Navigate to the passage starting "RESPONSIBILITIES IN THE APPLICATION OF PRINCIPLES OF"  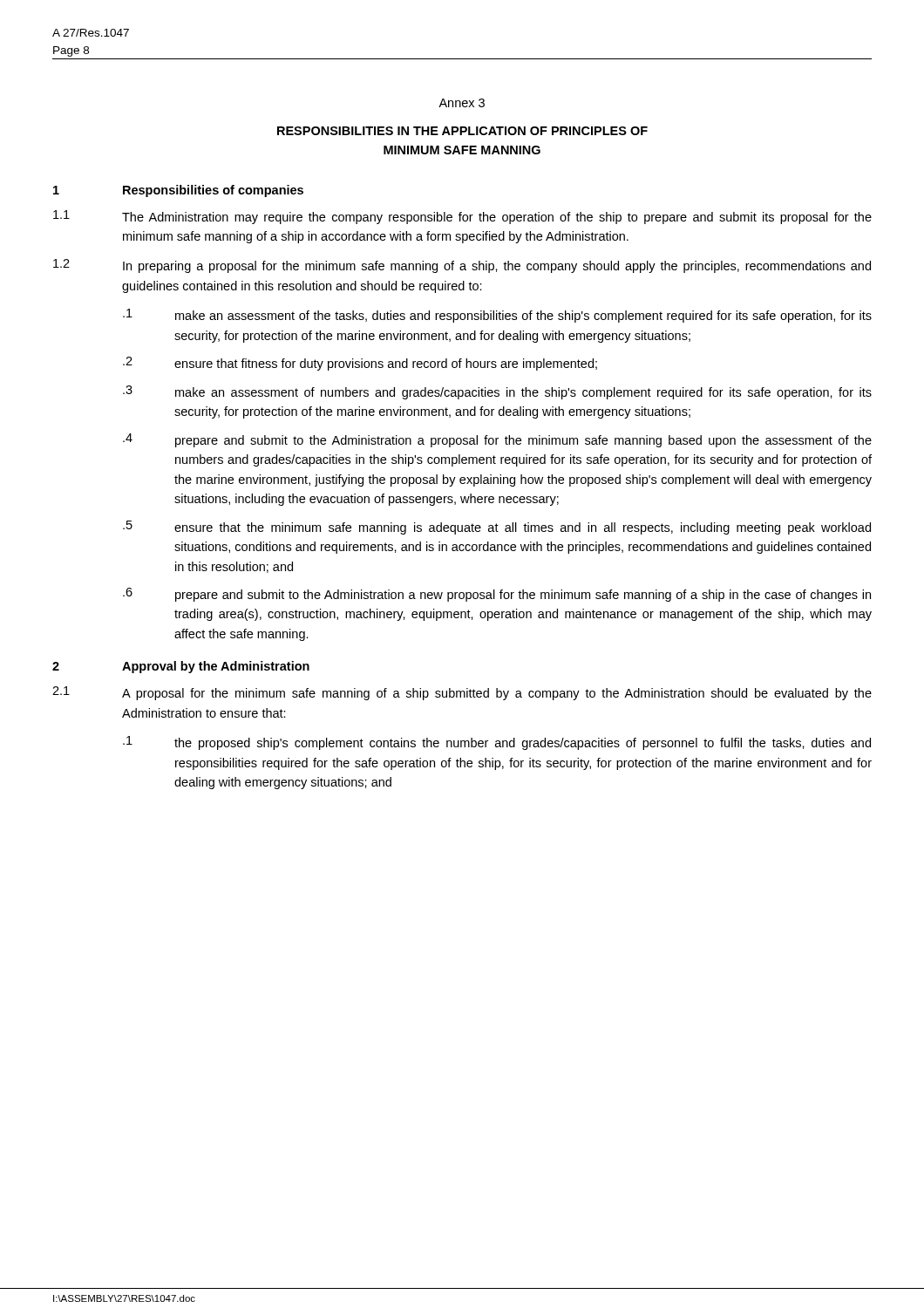click(462, 140)
